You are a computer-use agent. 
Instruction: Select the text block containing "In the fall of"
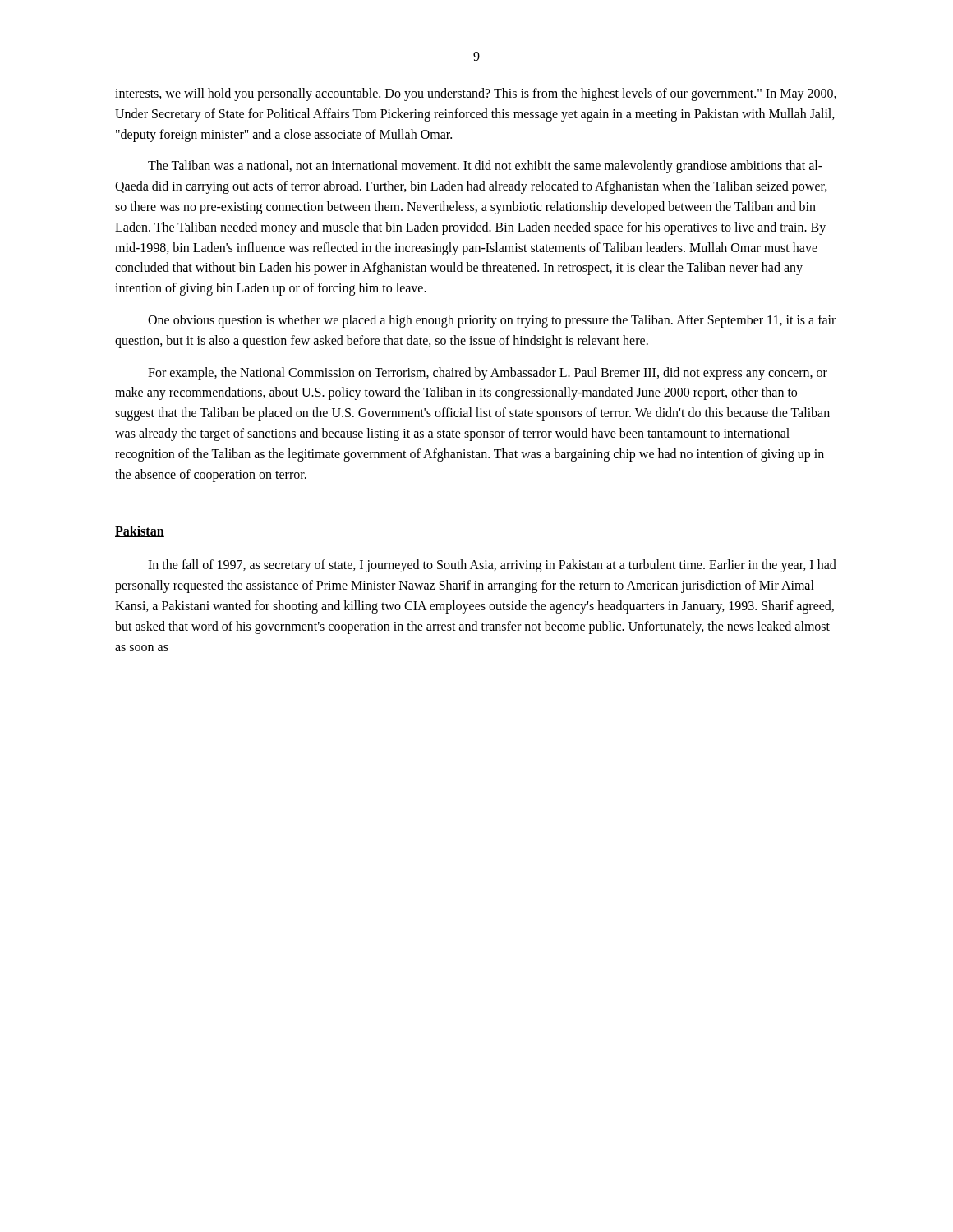point(476,606)
